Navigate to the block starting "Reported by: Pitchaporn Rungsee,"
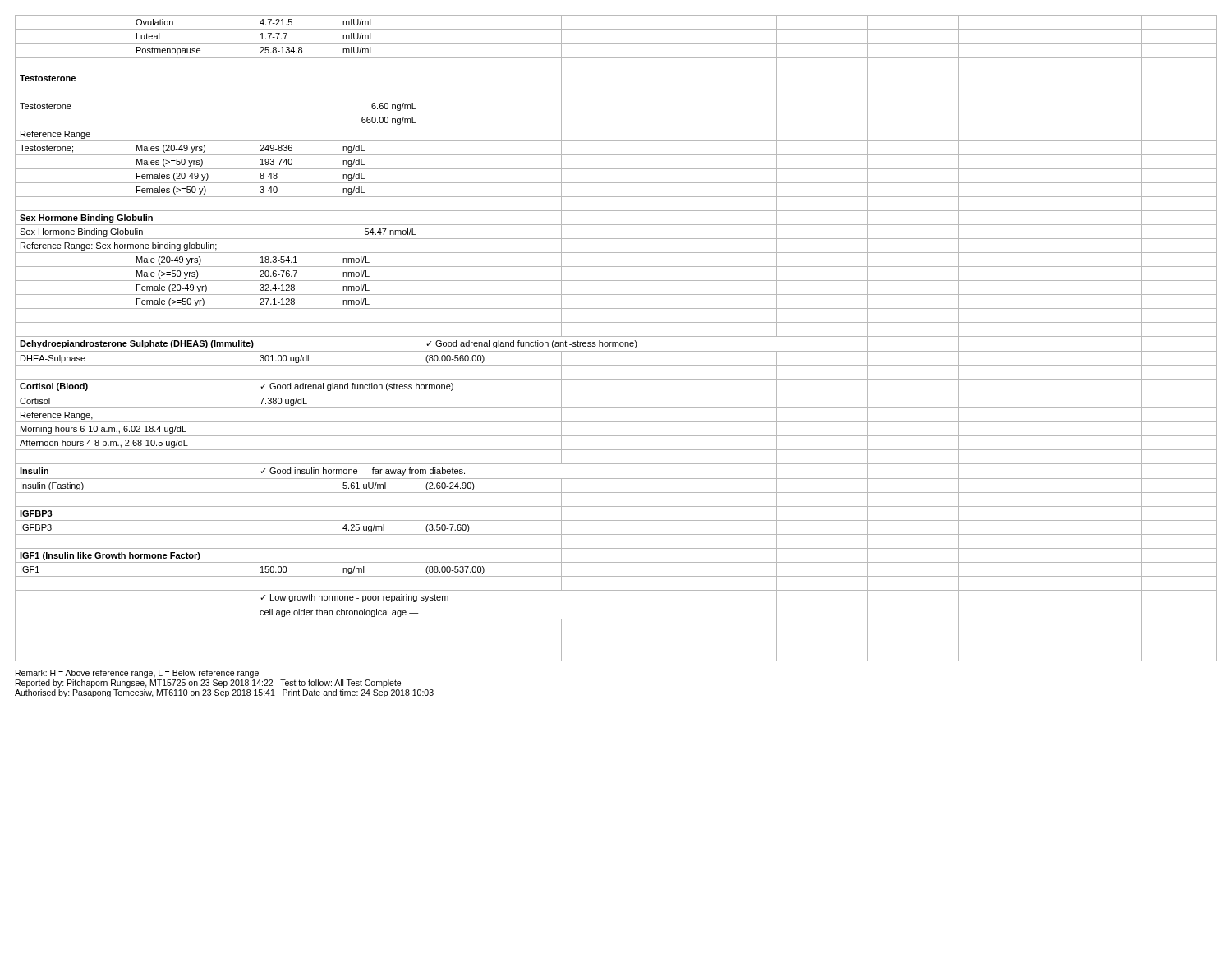This screenshot has width=1232, height=953. click(208, 683)
